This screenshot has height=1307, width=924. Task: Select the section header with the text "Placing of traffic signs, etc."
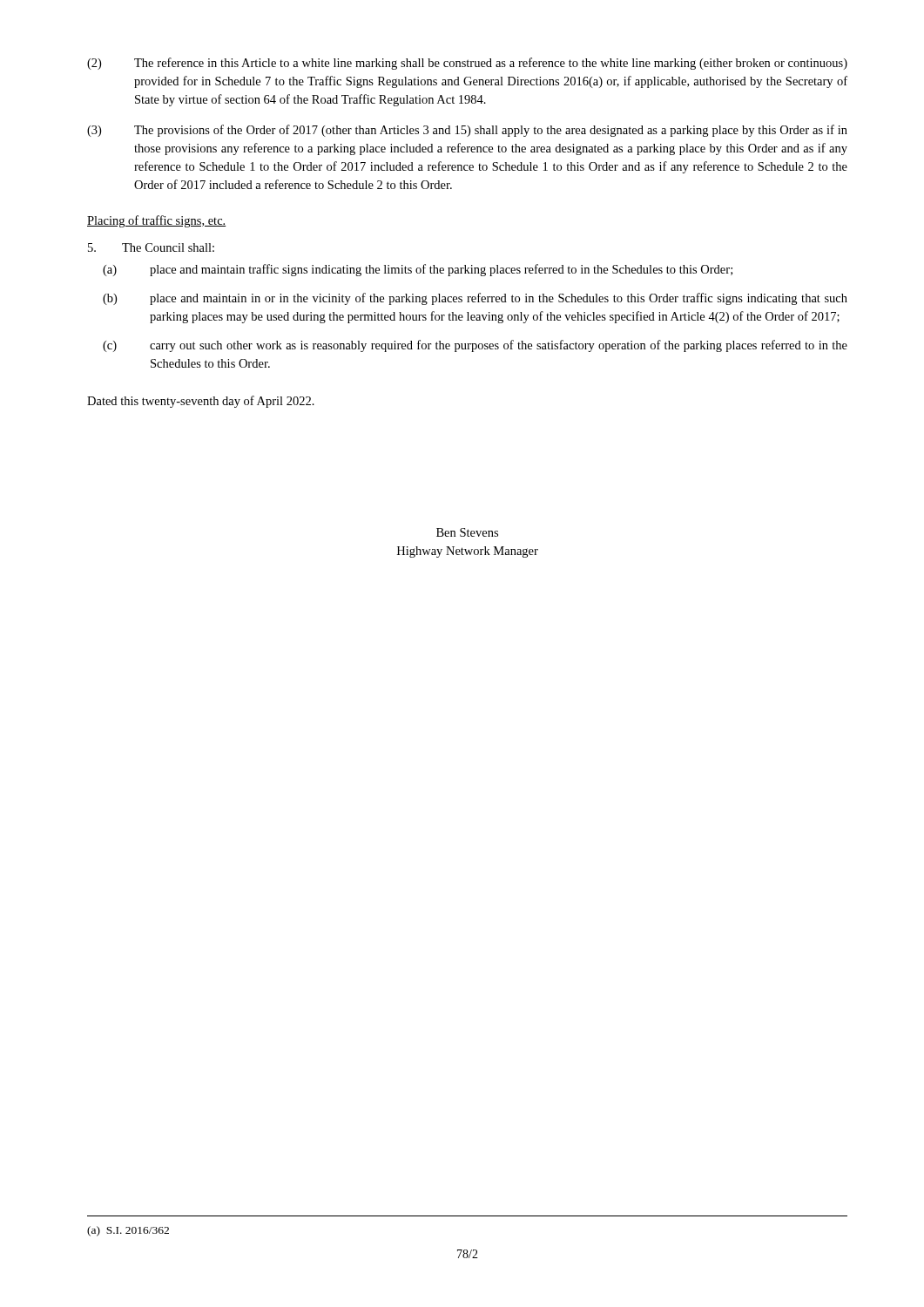(156, 221)
